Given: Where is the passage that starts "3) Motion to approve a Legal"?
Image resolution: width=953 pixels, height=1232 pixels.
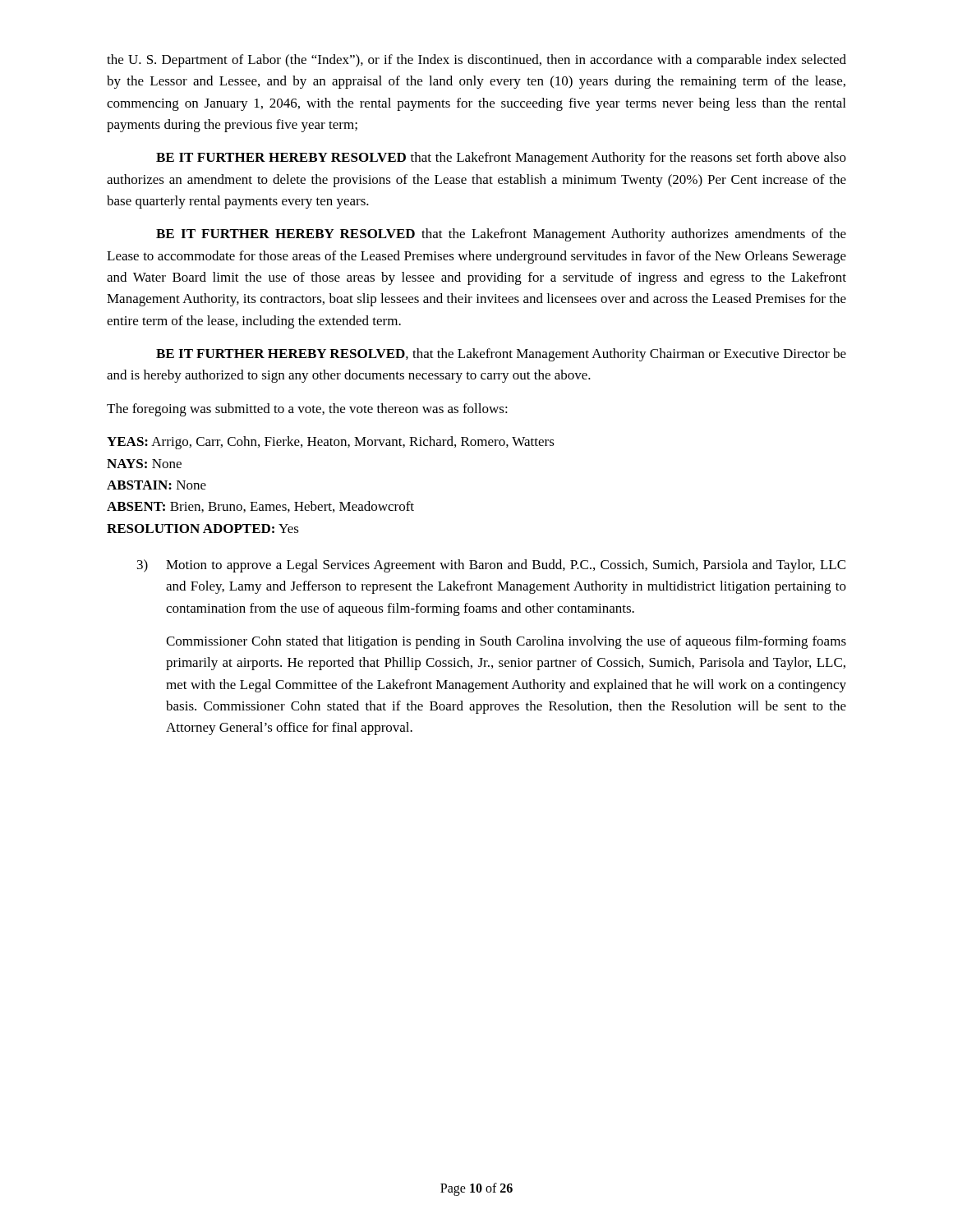Looking at the screenshot, I should coord(491,587).
